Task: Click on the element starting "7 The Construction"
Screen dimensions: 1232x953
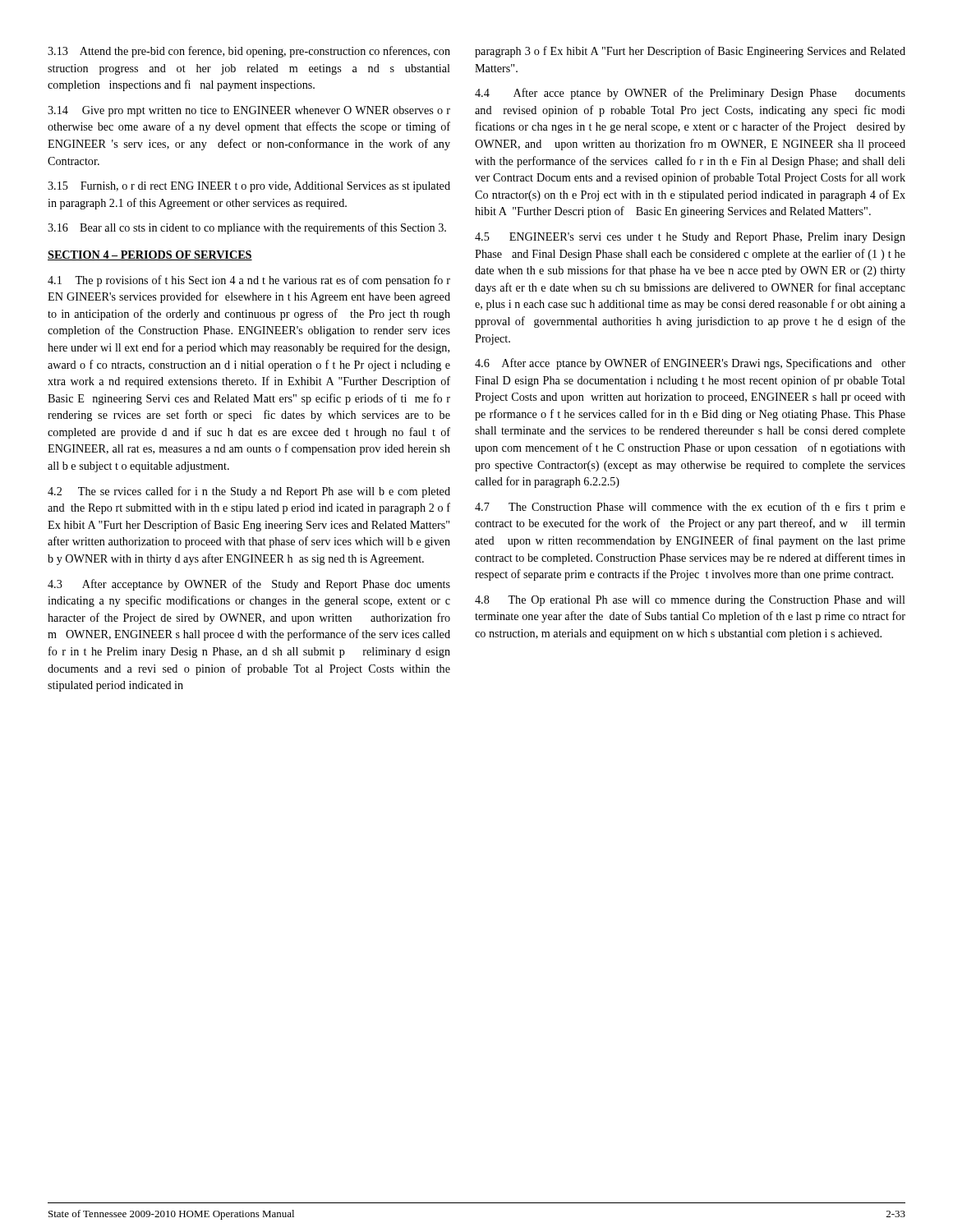Action: 690,540
